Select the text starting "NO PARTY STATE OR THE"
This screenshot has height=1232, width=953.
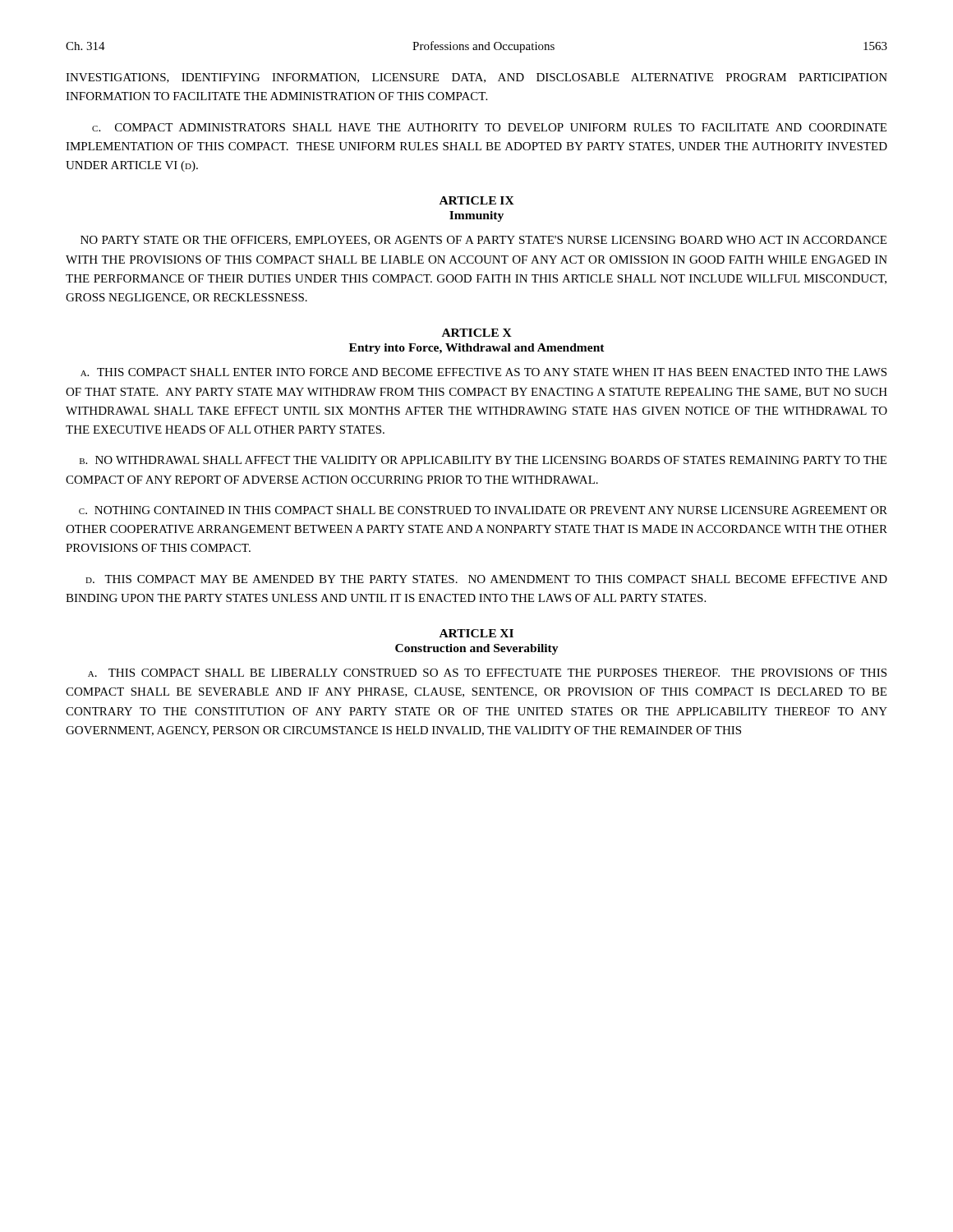tap(476, 269)
